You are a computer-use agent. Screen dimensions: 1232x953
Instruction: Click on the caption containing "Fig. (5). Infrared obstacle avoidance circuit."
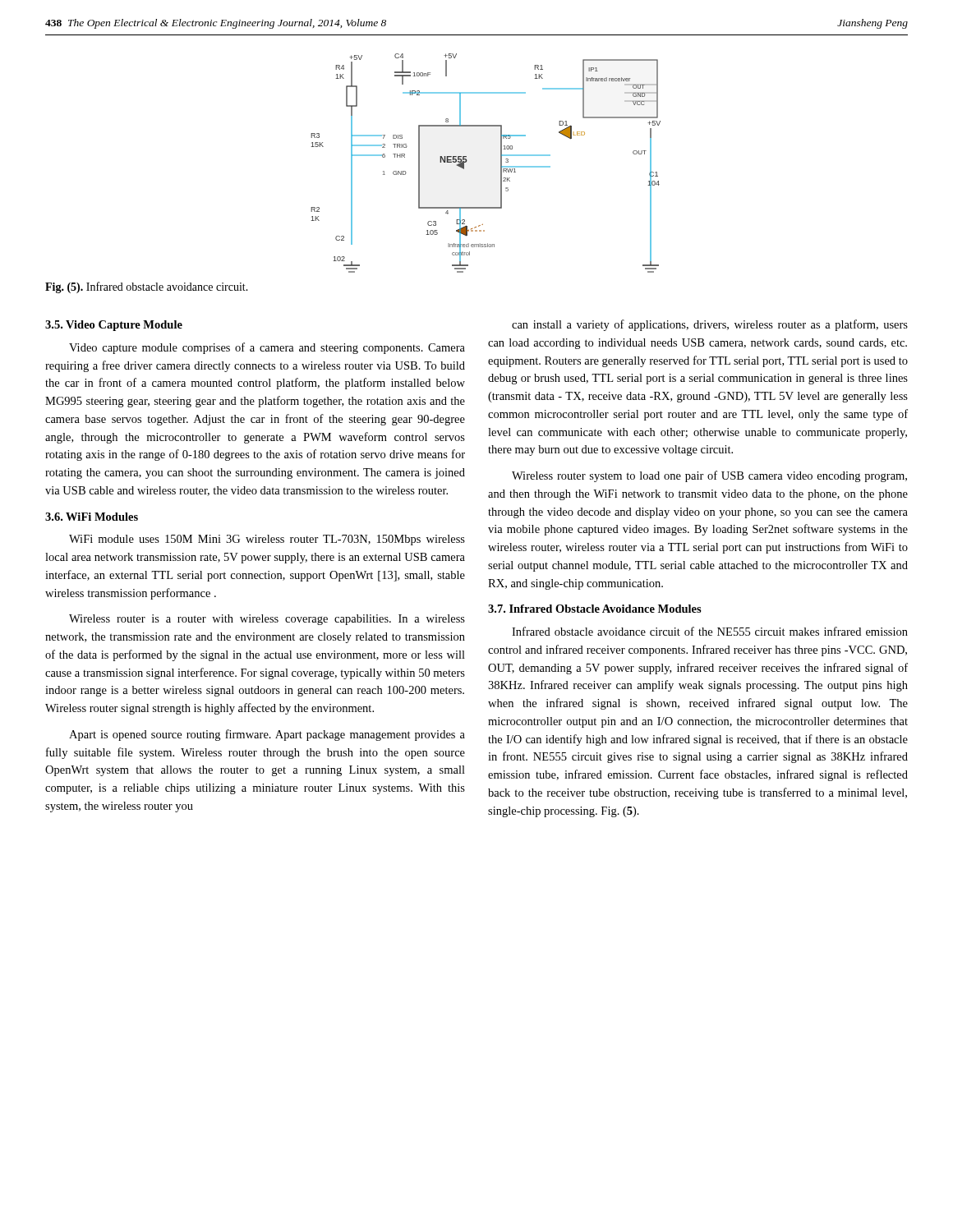tap(147, 287)
